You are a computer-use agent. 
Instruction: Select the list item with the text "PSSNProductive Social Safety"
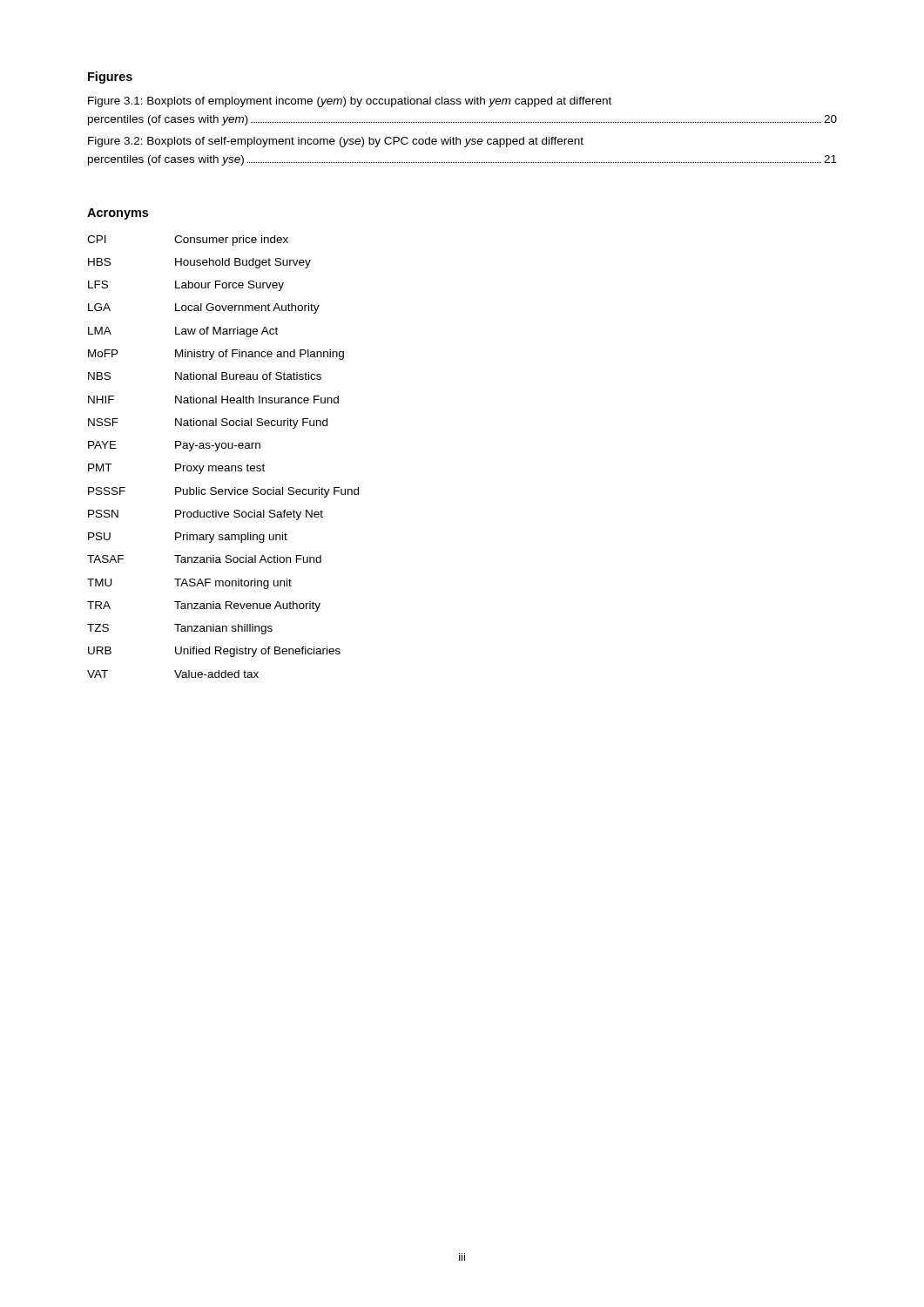[x=223, y=514]
